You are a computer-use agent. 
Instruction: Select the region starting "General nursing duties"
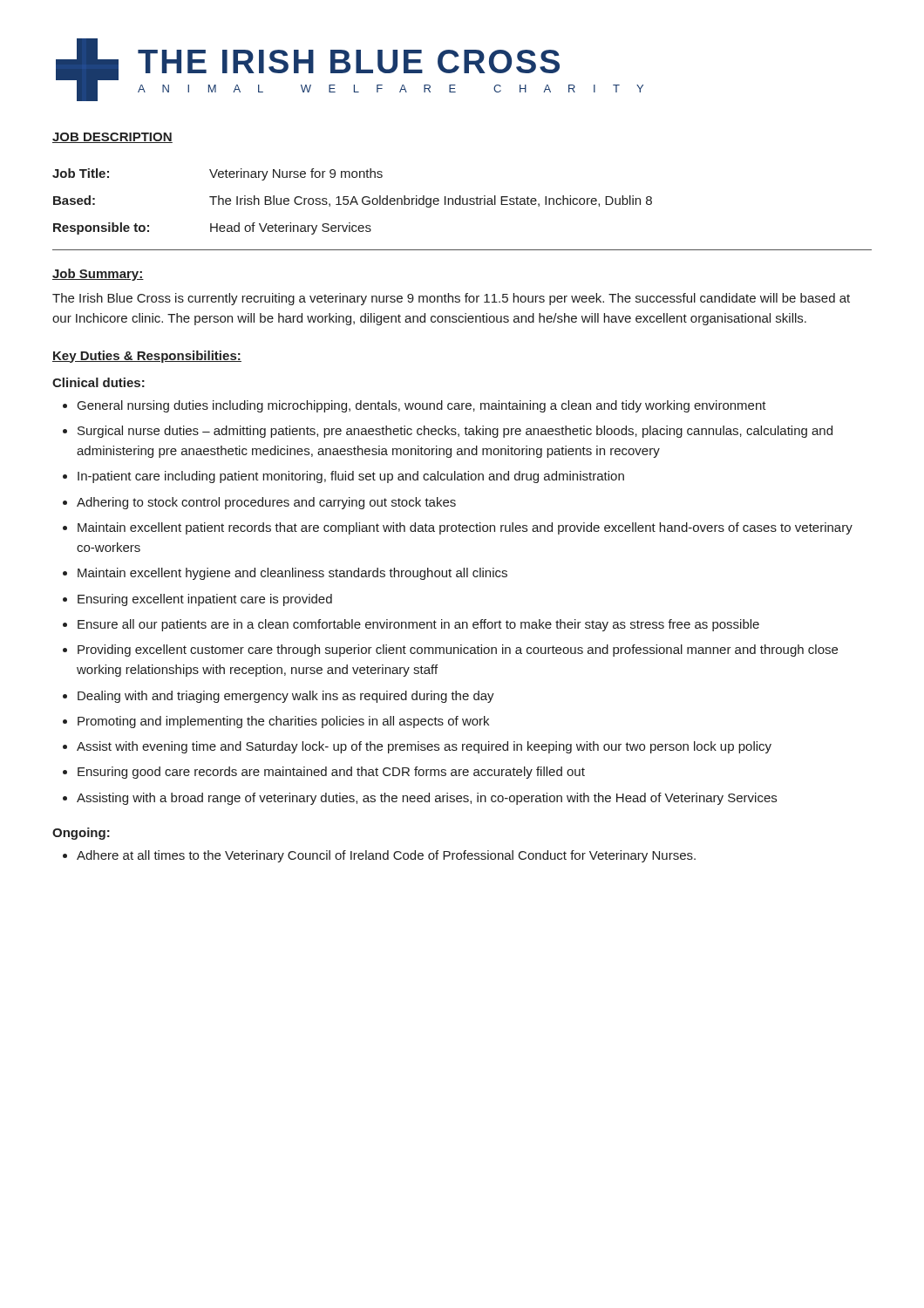point(421,405)
